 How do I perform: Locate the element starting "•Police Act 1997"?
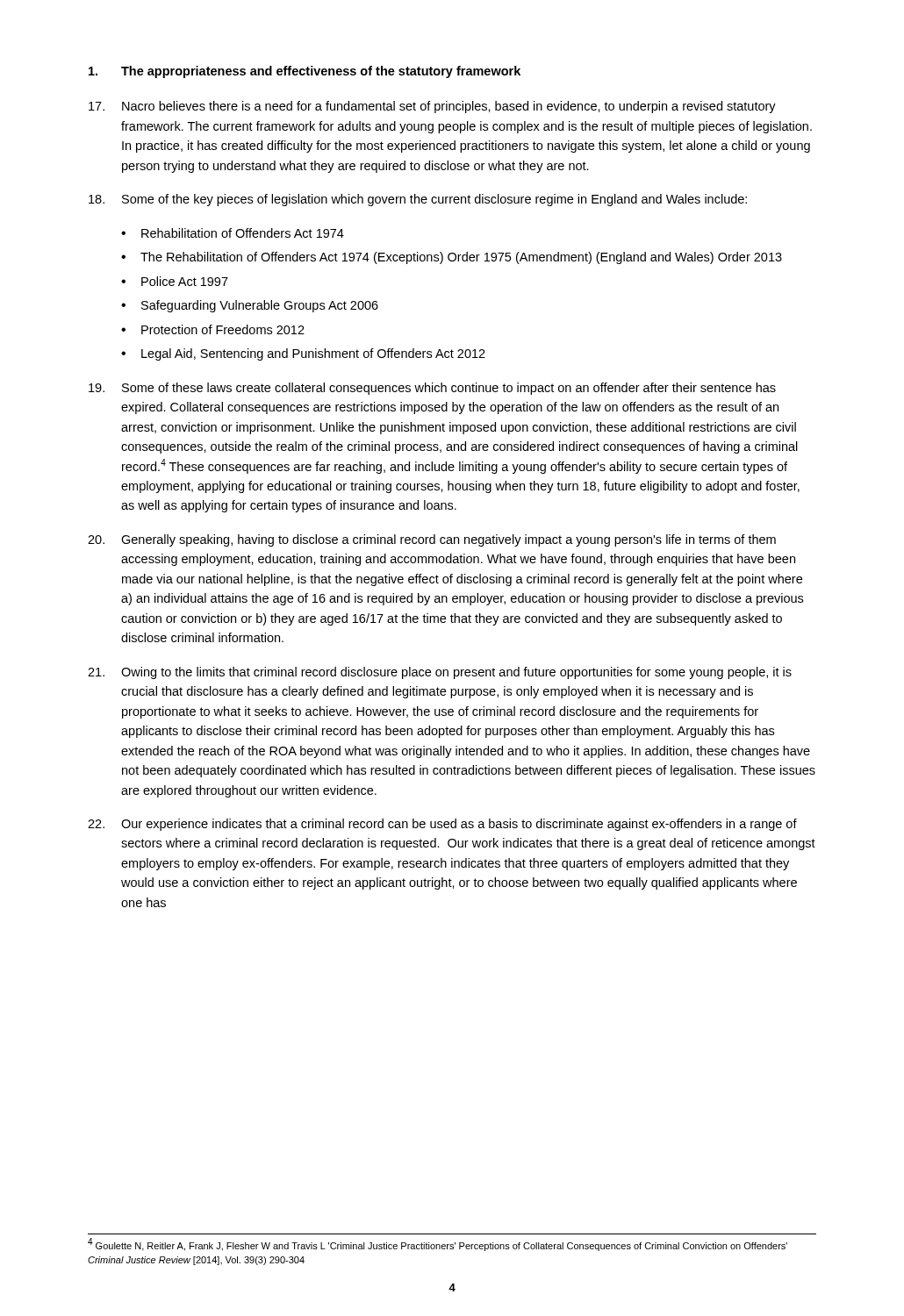(x=175, y=282)
